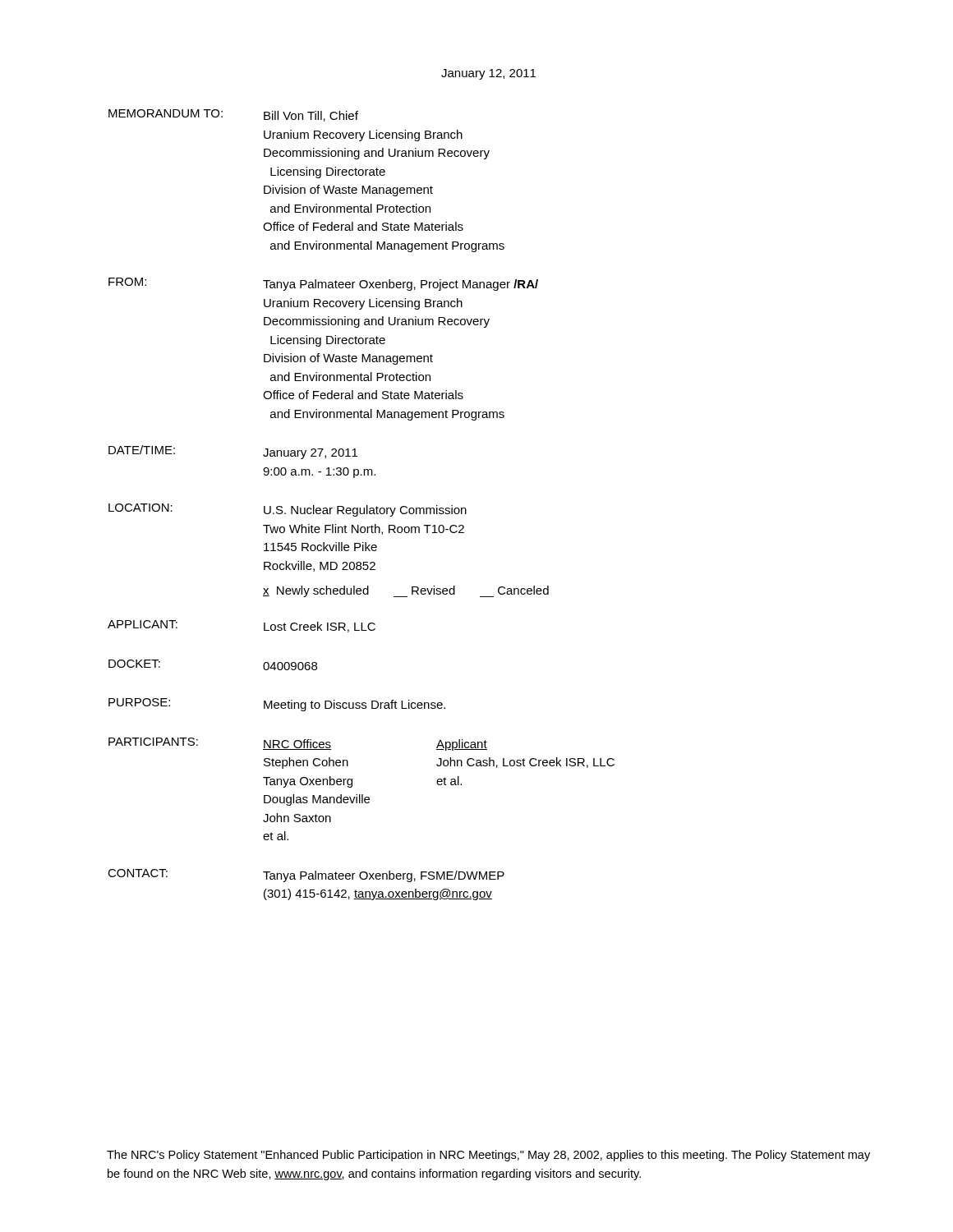This screenshot has width=953, height=1232.
Task: Find the text block that says "January 27, 2011 9:00 a.m."
Action: 310,454
